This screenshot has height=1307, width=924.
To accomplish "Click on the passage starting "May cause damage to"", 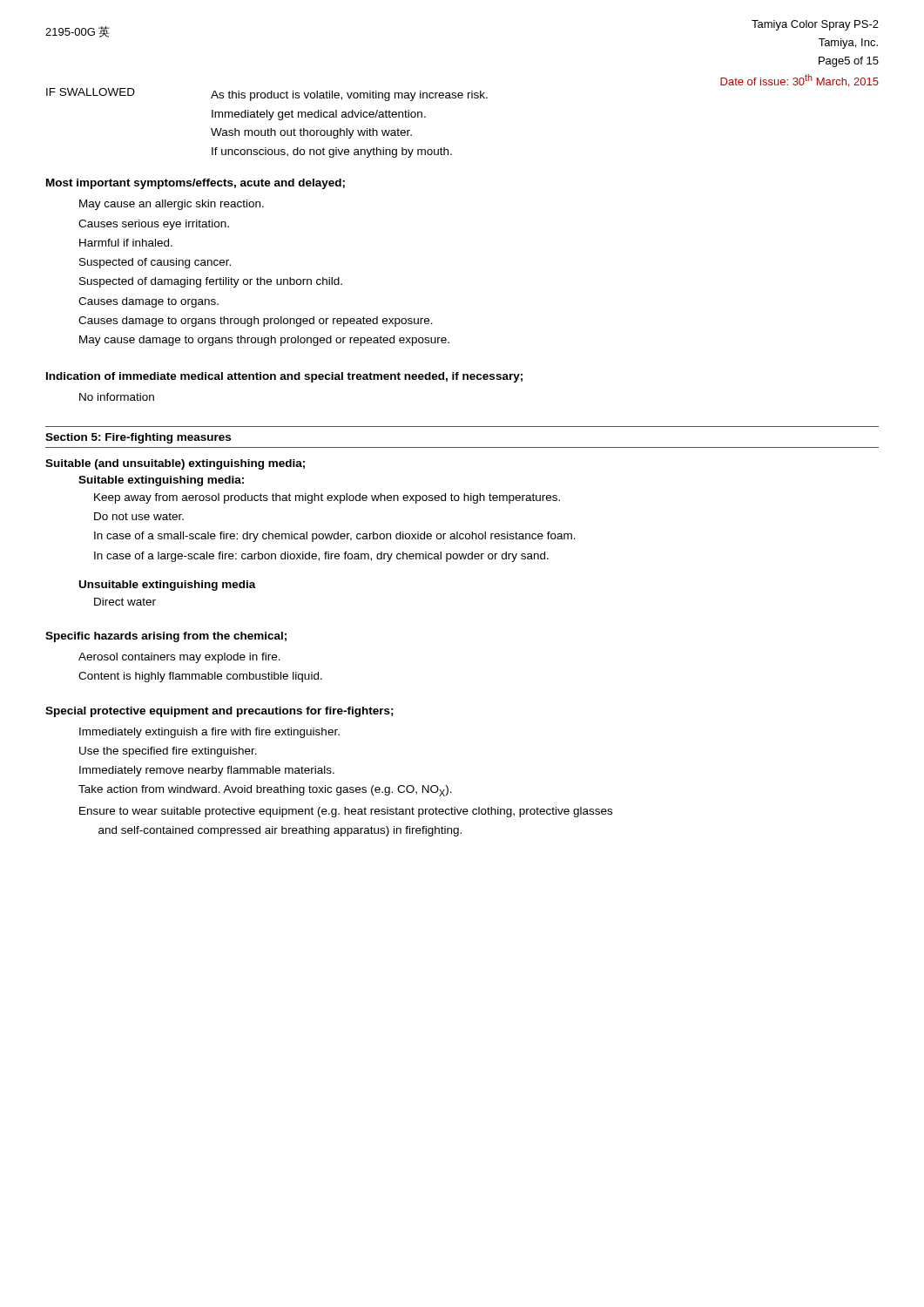I will [x=264, y=340].
